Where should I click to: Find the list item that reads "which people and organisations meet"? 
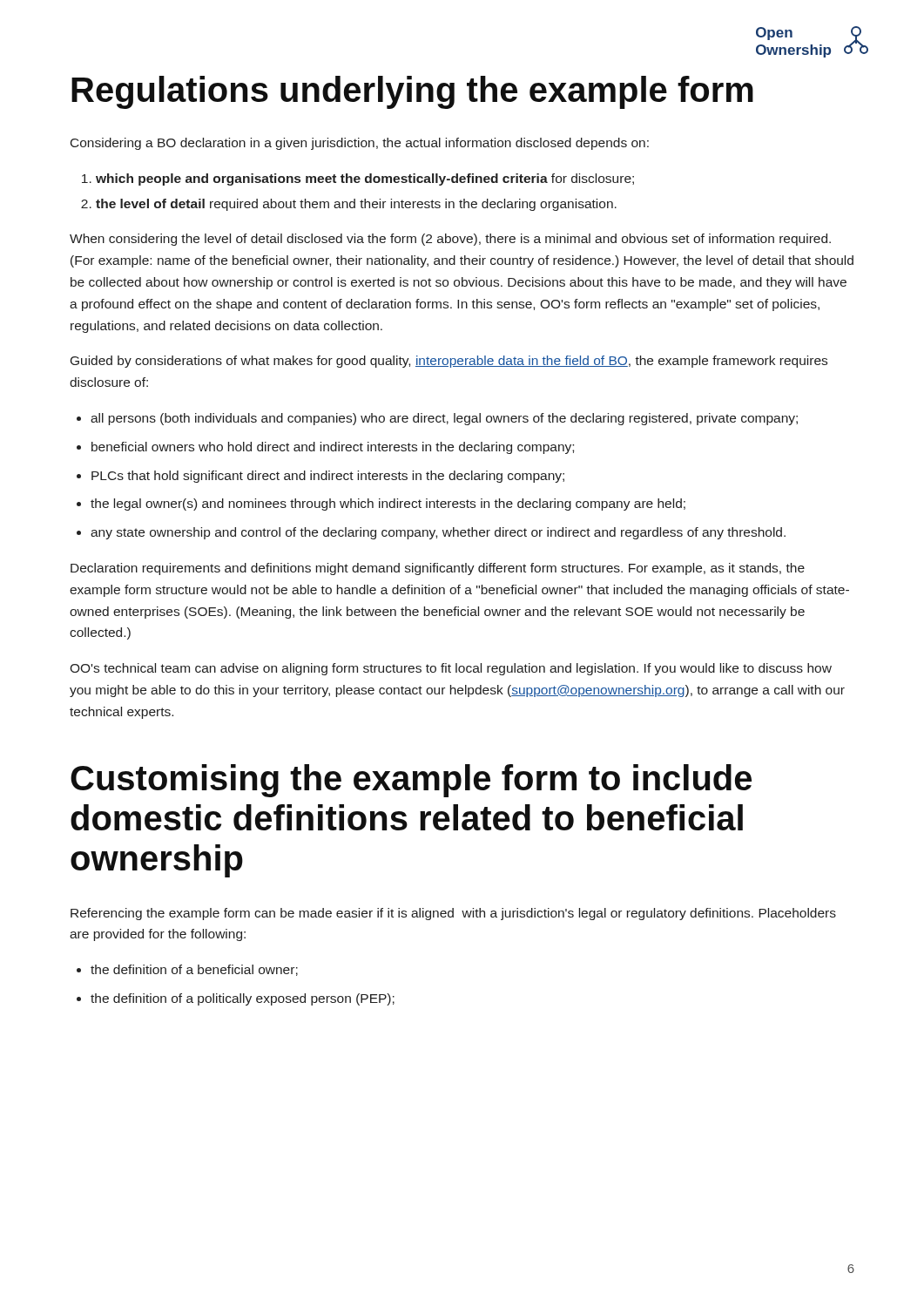pyautogui.click(x=475, y=191)
